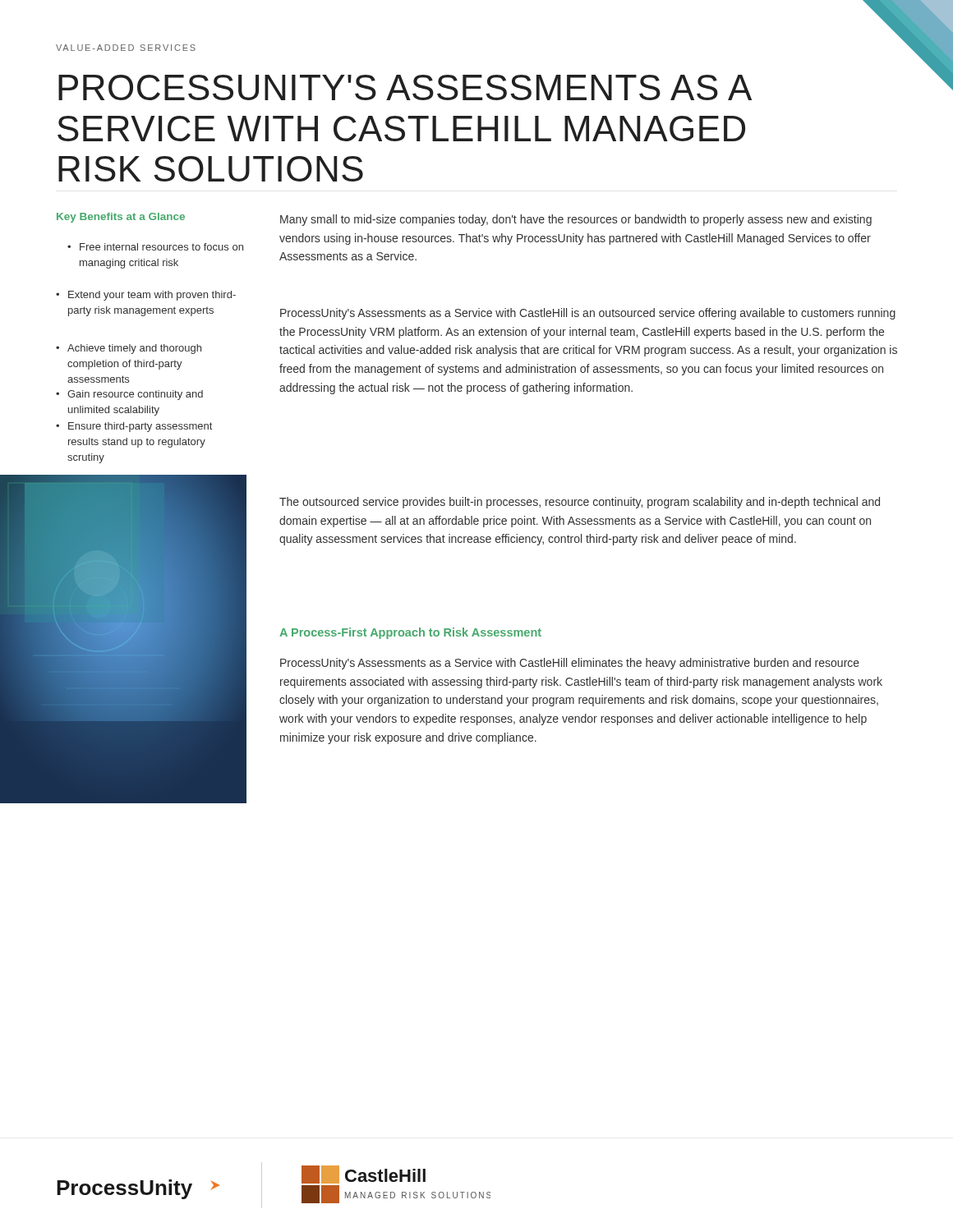Find the region starting "Key Benefits at a Glance"
The height and width of the screenshot is (1232, 953).
(x=121, y=216)
